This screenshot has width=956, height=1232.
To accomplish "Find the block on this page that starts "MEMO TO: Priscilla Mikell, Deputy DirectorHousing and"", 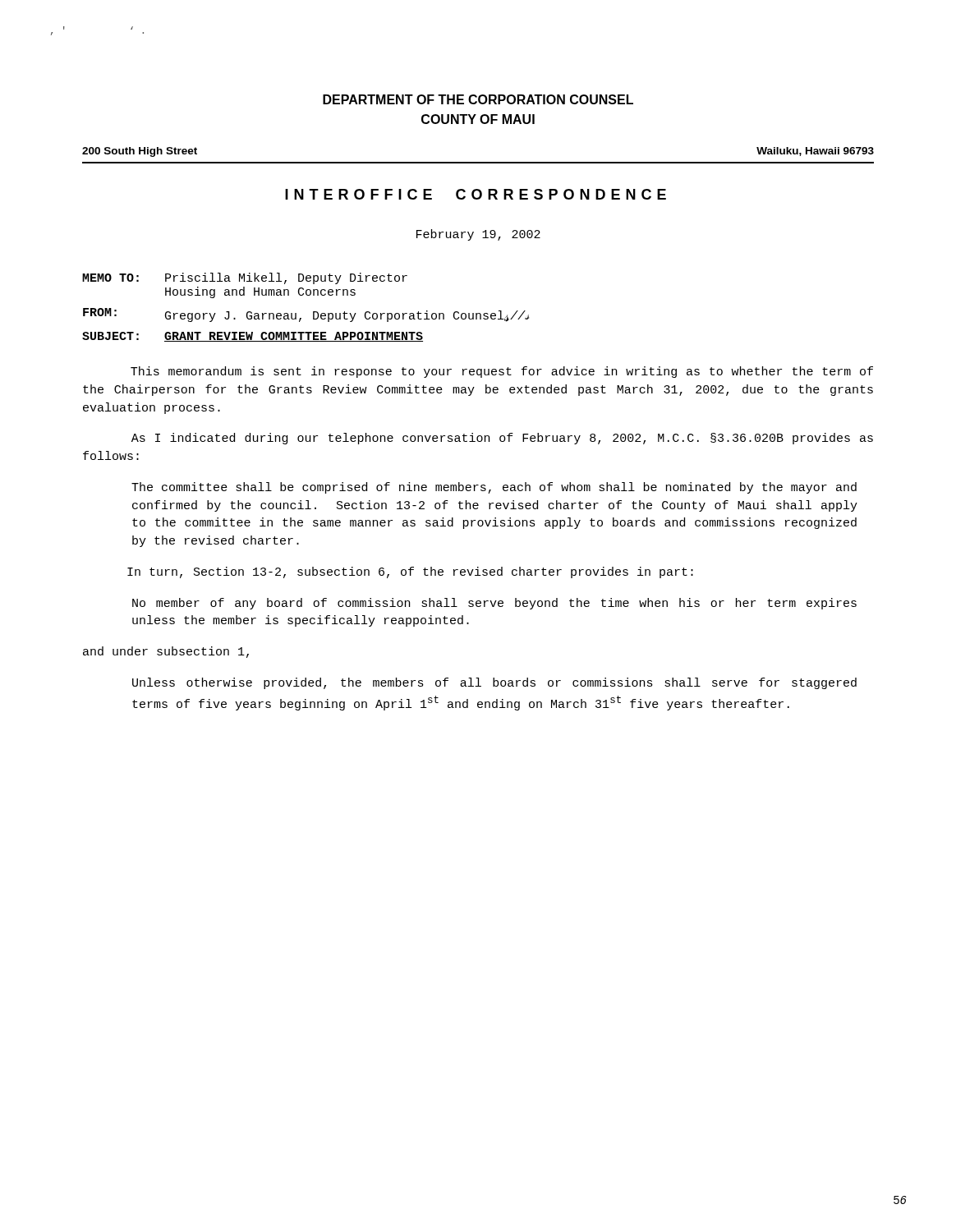I will 245,278.
